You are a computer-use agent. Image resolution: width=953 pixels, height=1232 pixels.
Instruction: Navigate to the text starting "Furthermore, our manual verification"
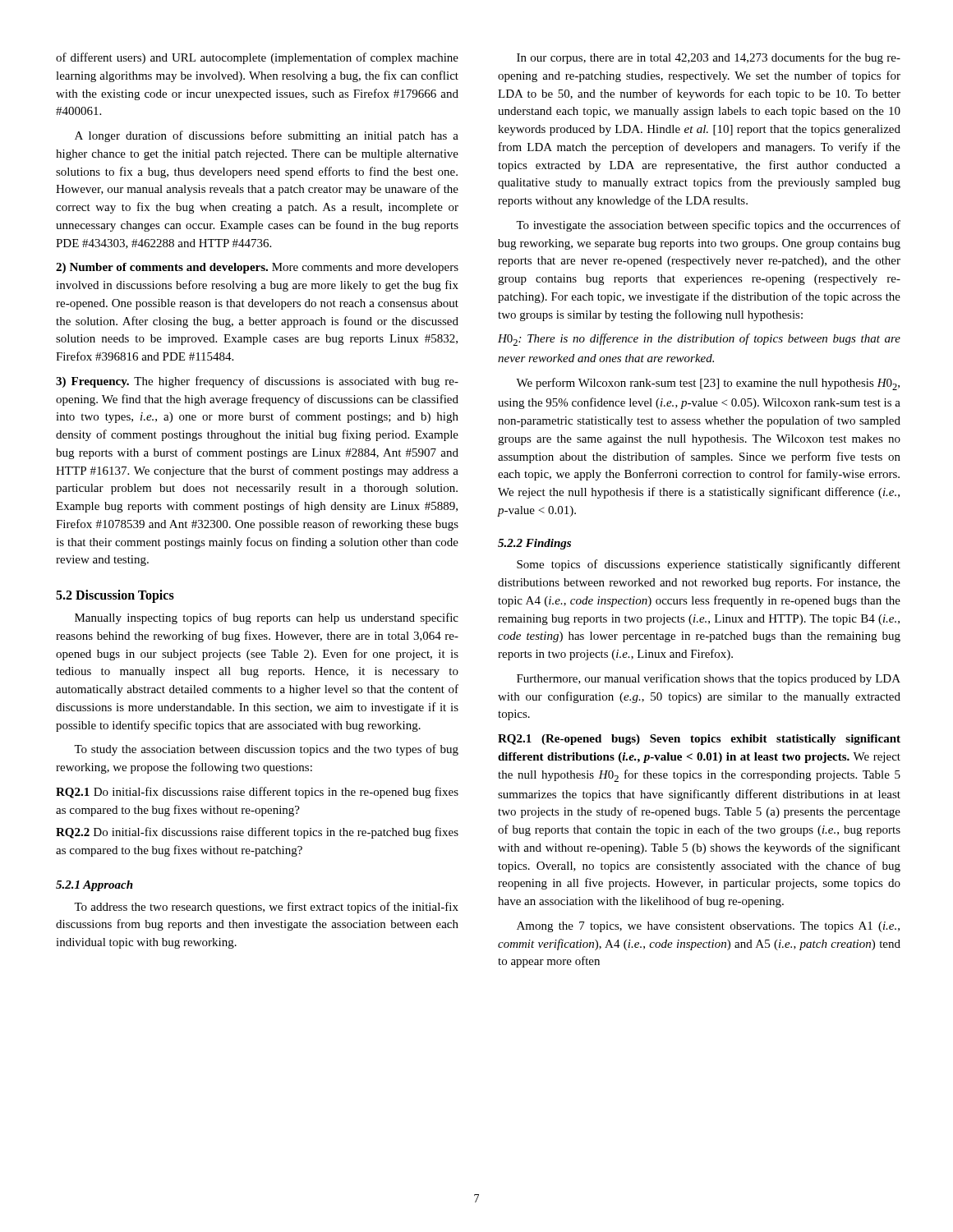click(699, 697)
